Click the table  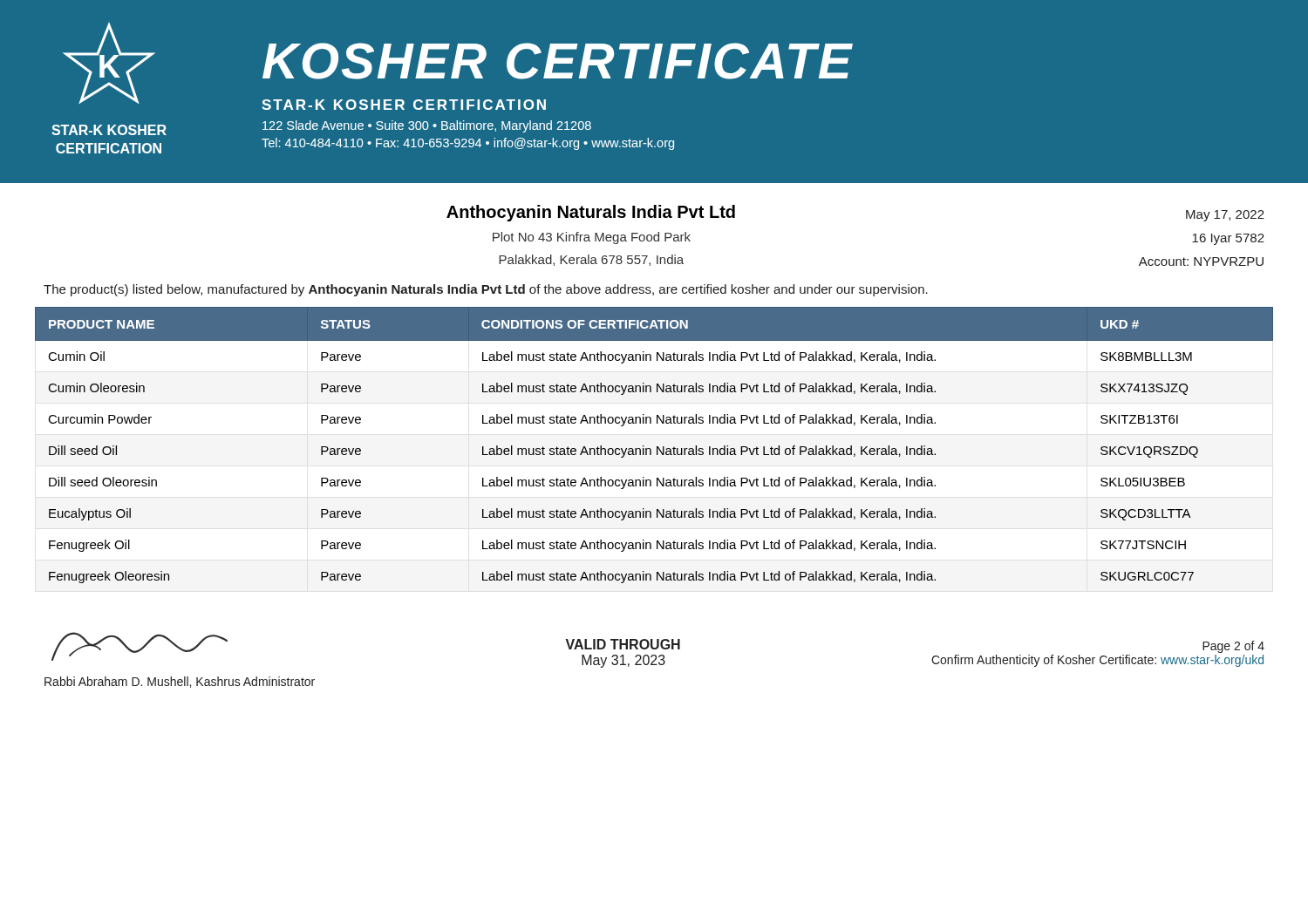pyautogui.click(x=654, y=449)
